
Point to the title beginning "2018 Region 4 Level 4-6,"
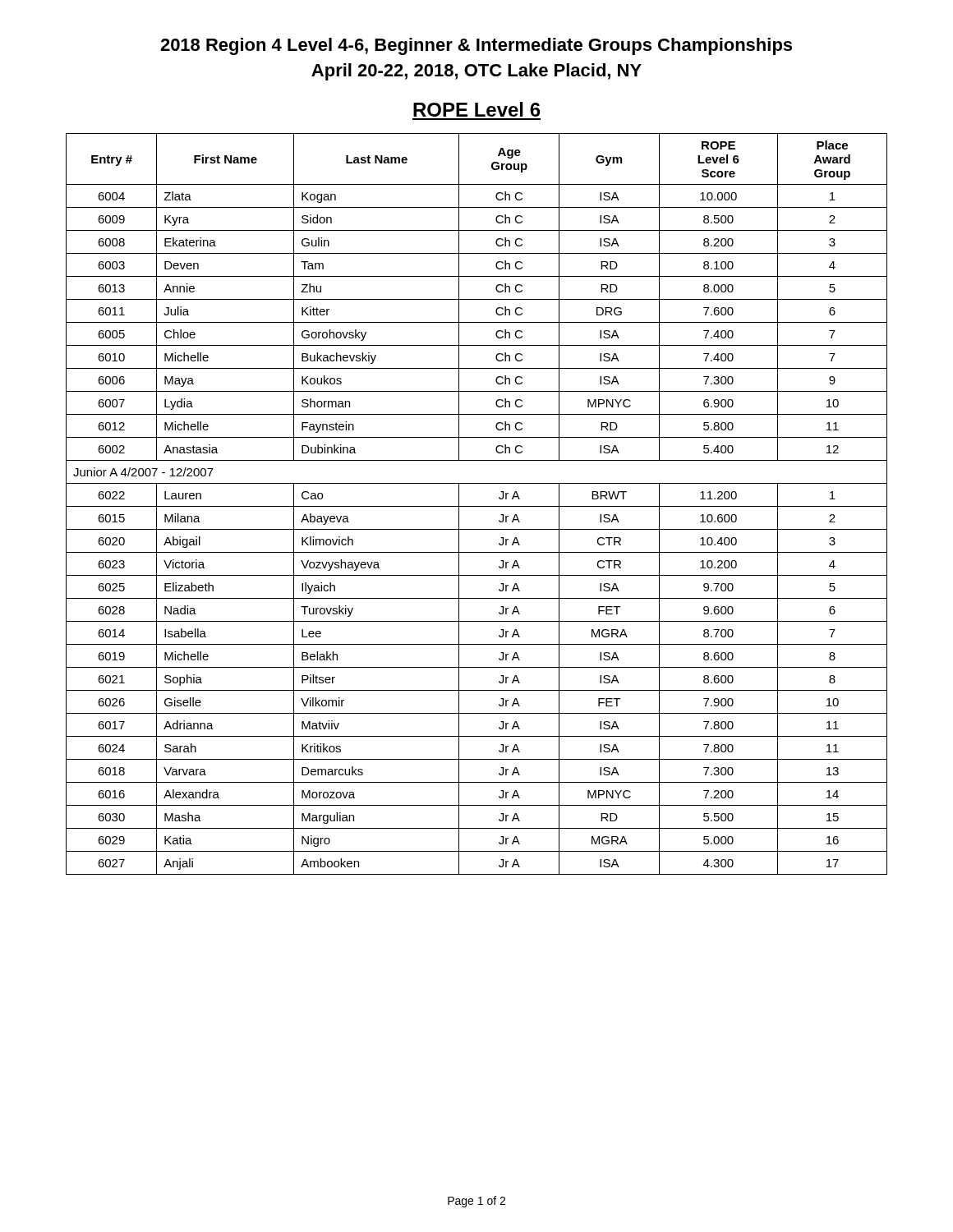click(476, 57)
